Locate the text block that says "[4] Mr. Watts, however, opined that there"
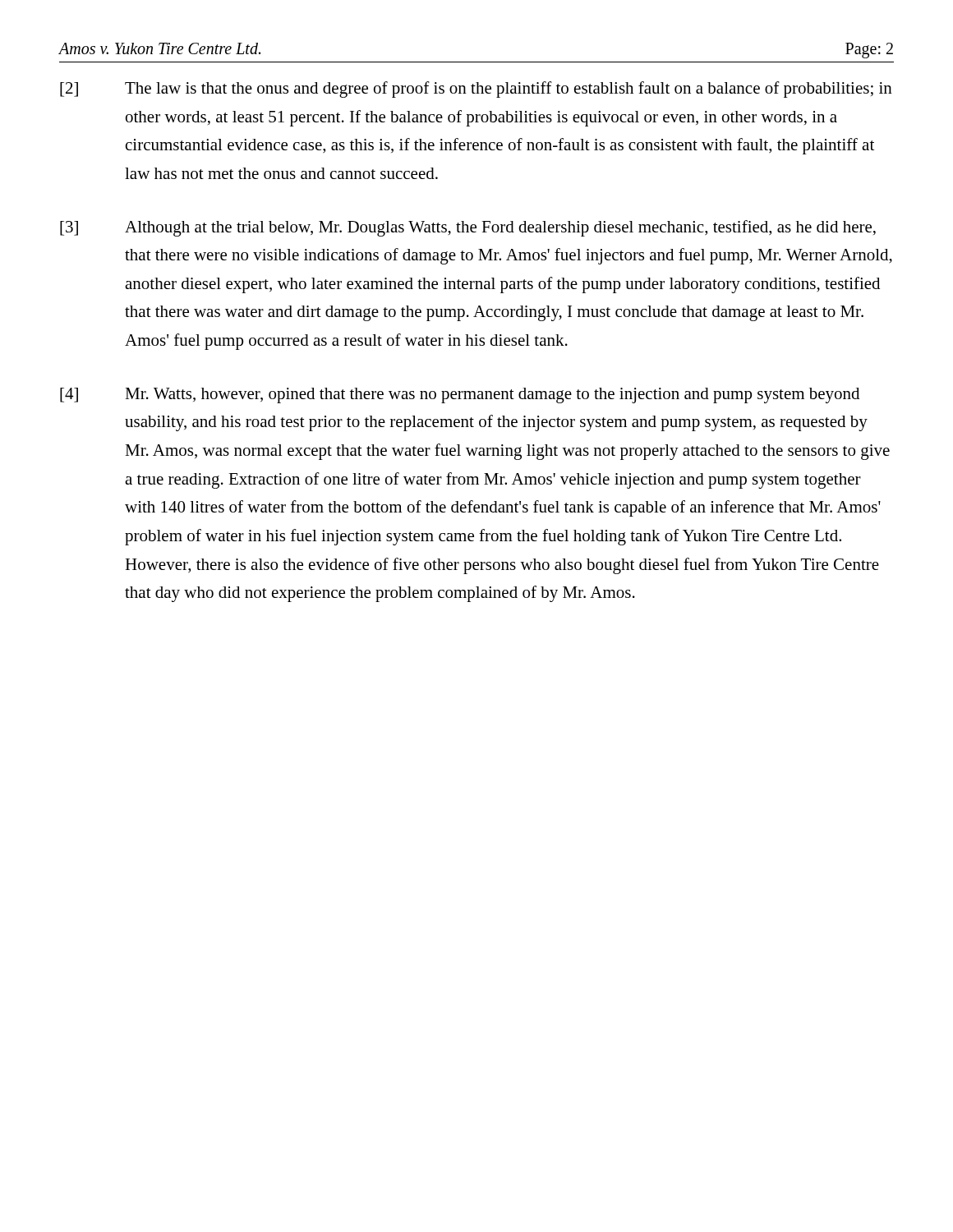This screenshot has height=1232, width=953. point(476,493)
